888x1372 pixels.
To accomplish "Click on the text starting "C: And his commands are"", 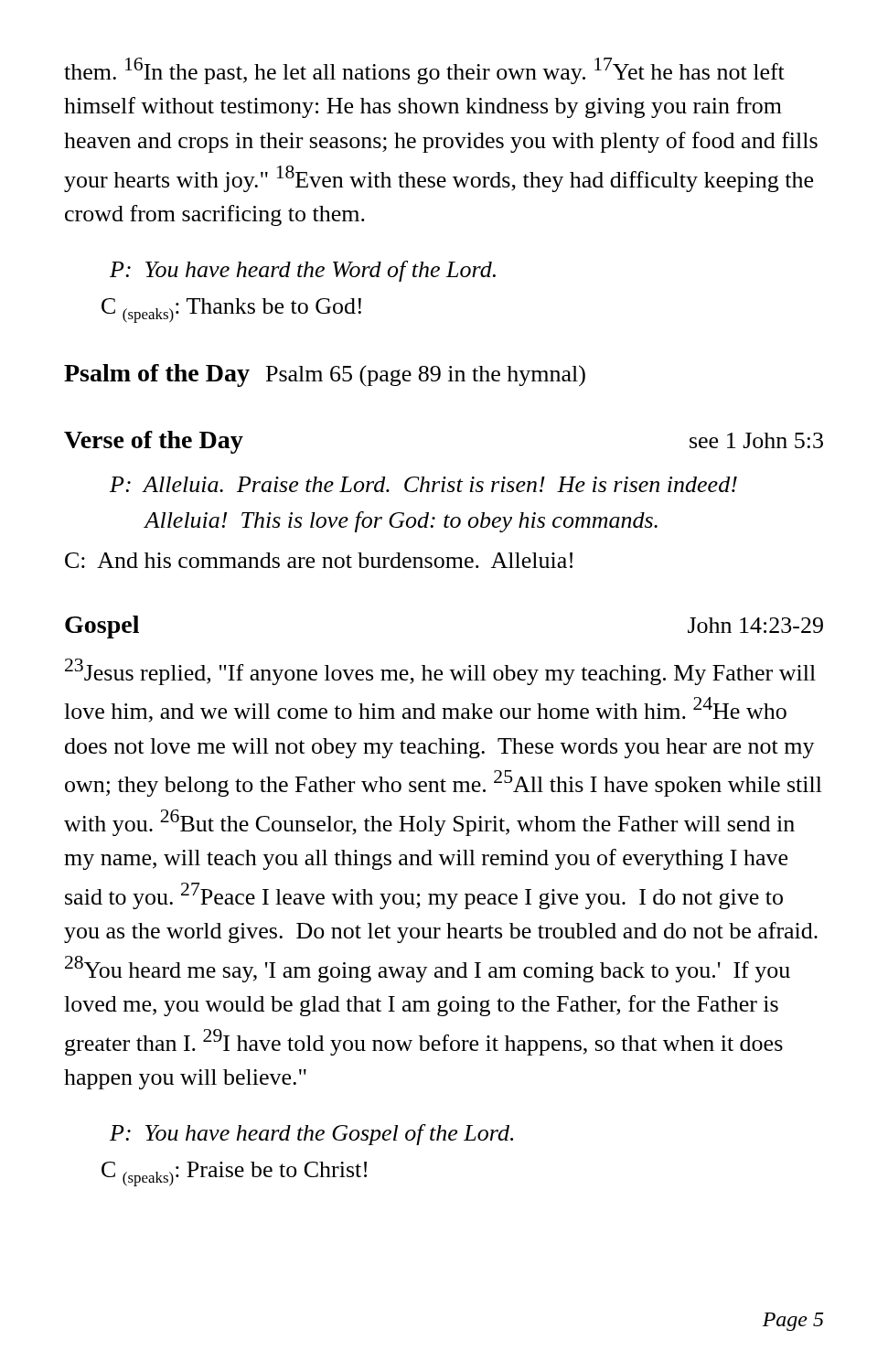I will (x=320, y=560).
